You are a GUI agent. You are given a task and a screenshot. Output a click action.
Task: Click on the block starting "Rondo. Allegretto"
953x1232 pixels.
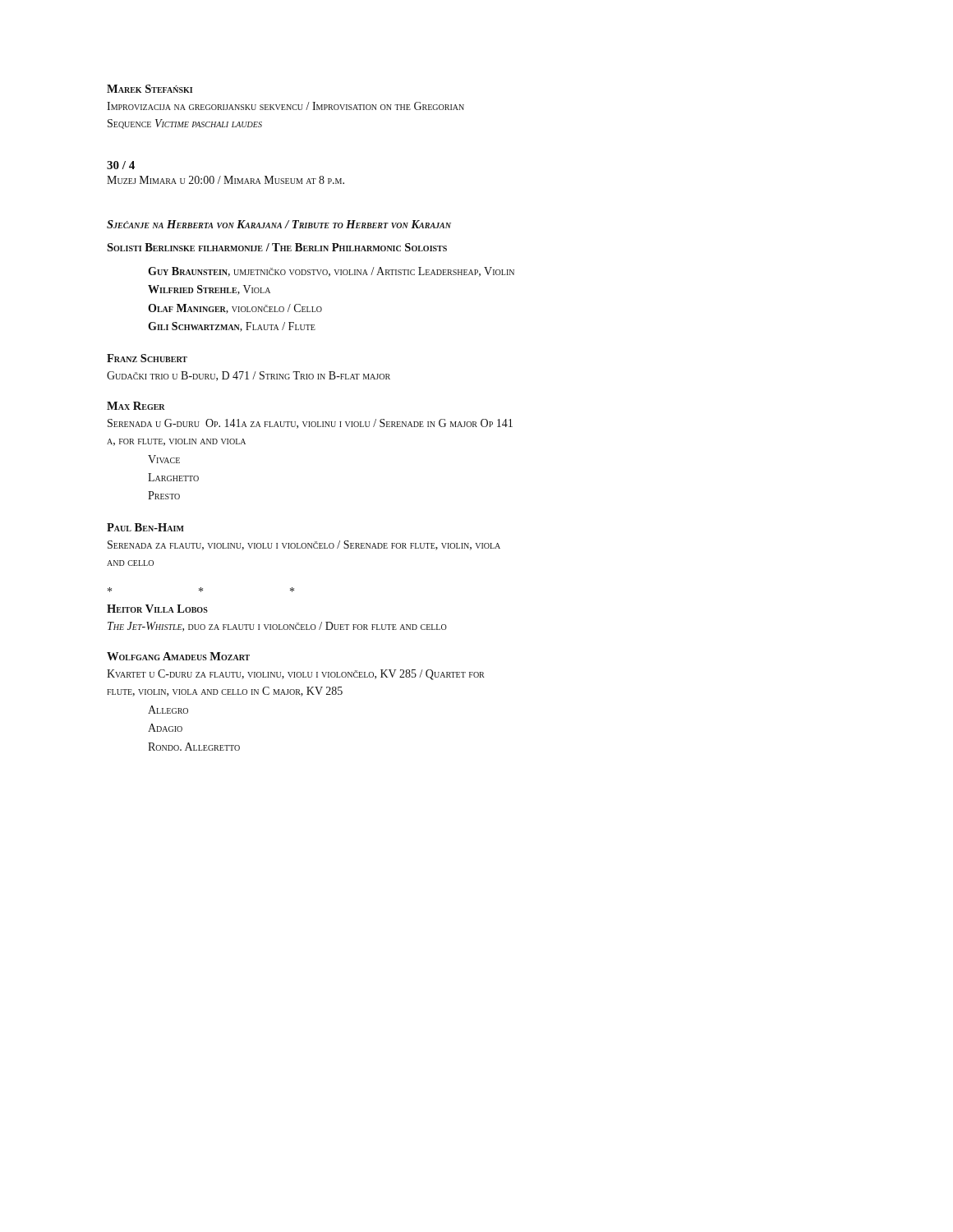tap(194, 747)
